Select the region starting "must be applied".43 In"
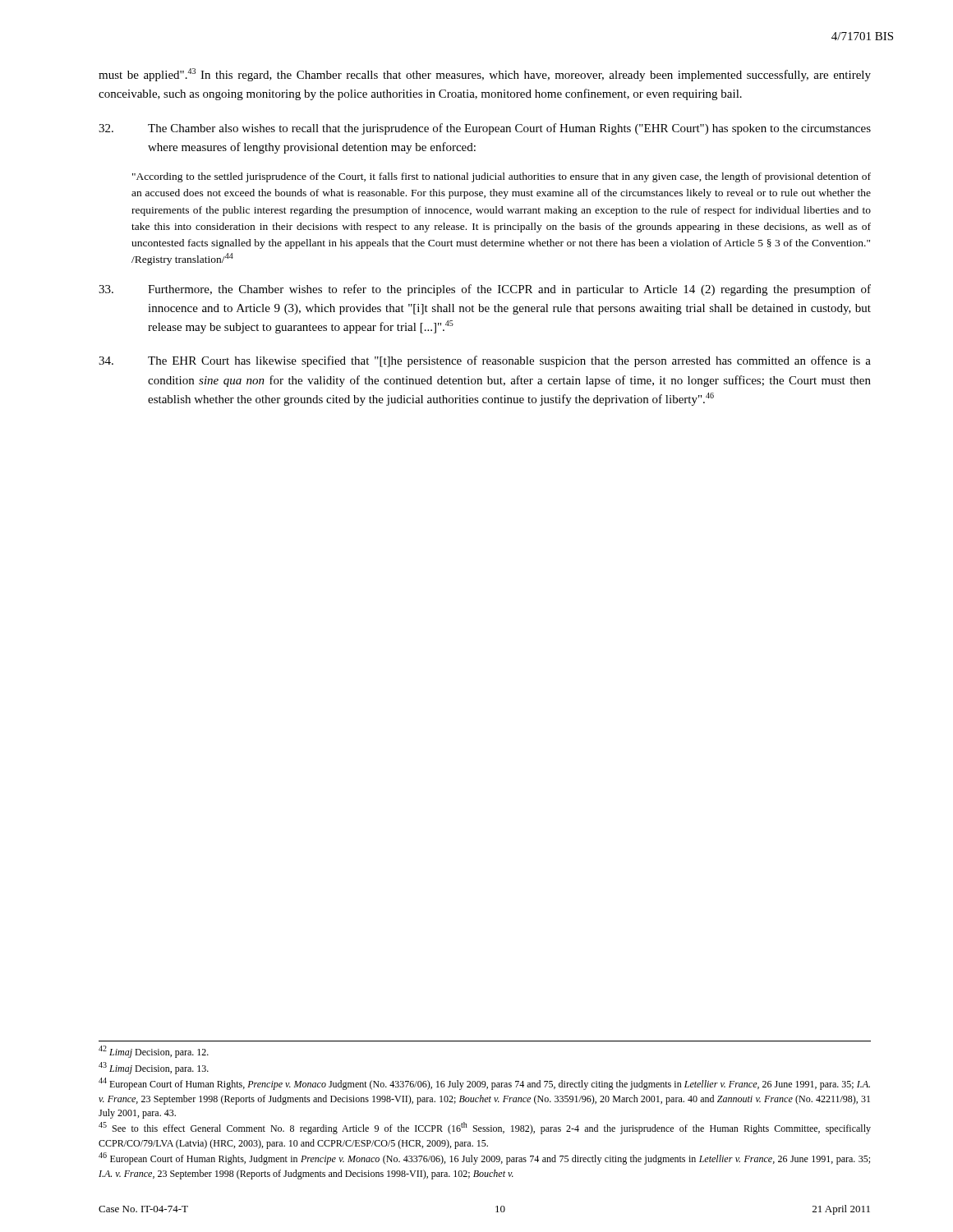This screenshot has height=1232, width=953. click(x=485, y=83)
